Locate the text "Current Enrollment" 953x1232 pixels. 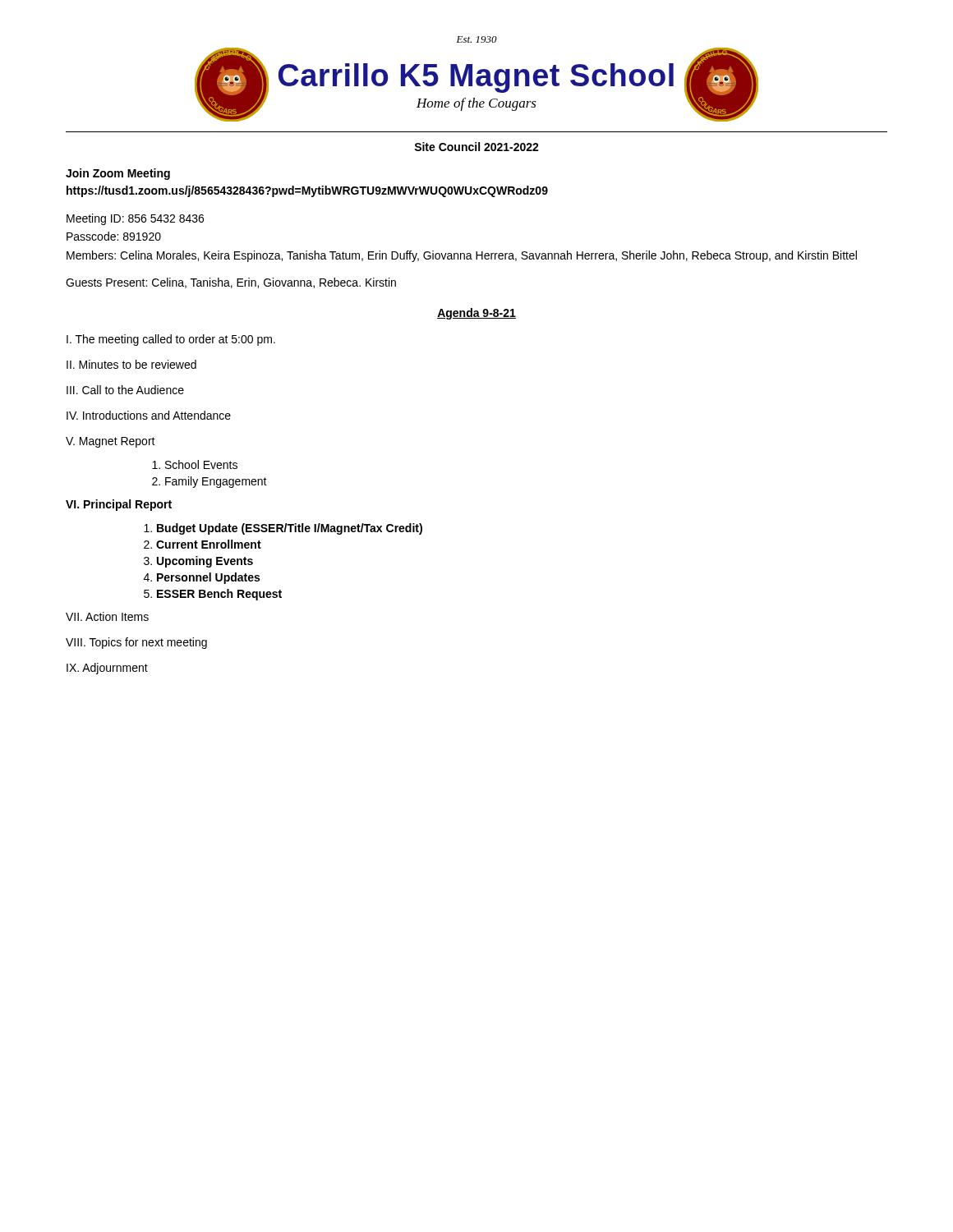click(209, 545)
